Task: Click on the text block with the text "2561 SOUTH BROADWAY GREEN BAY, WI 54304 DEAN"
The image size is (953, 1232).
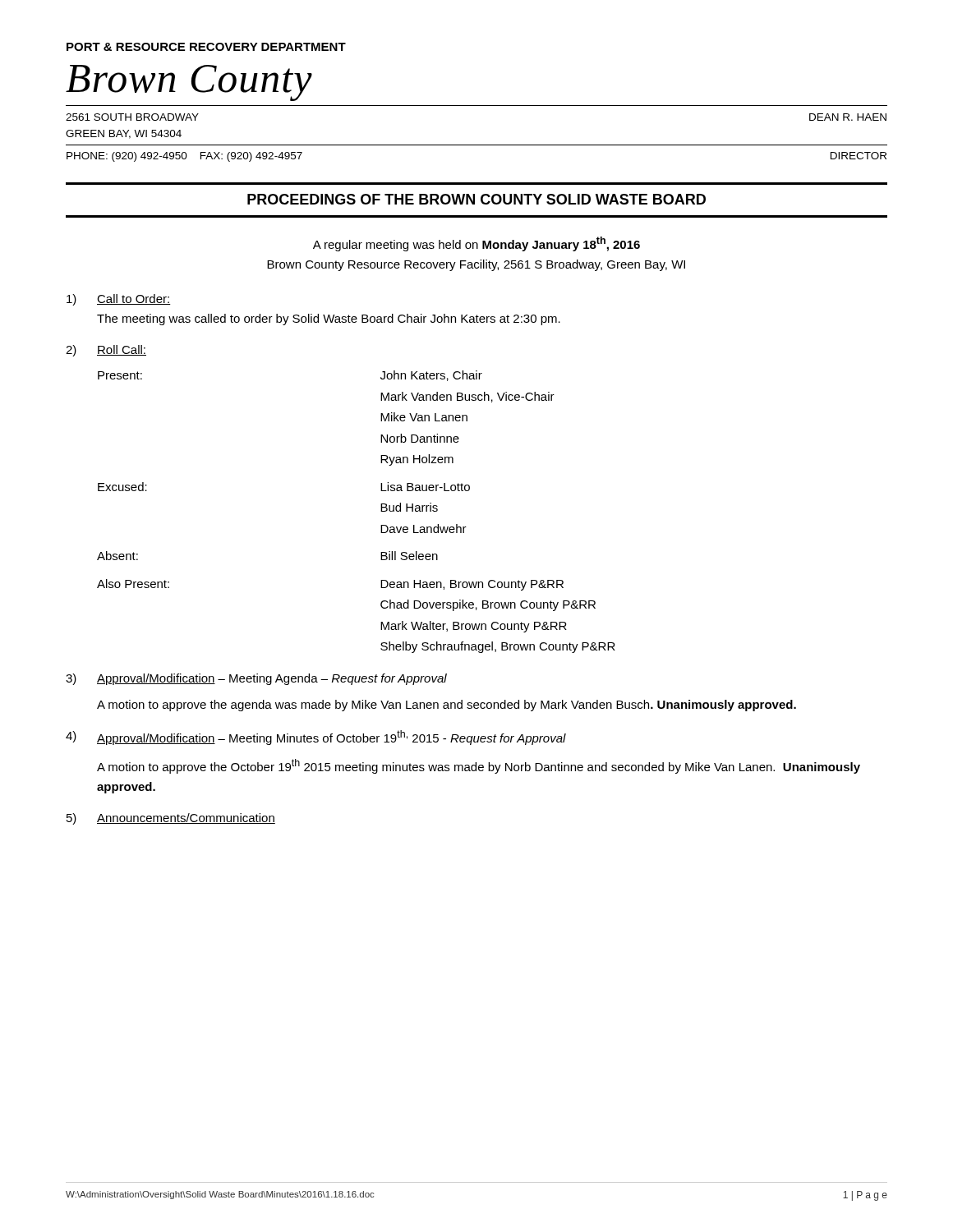Action: click(476, 135)
